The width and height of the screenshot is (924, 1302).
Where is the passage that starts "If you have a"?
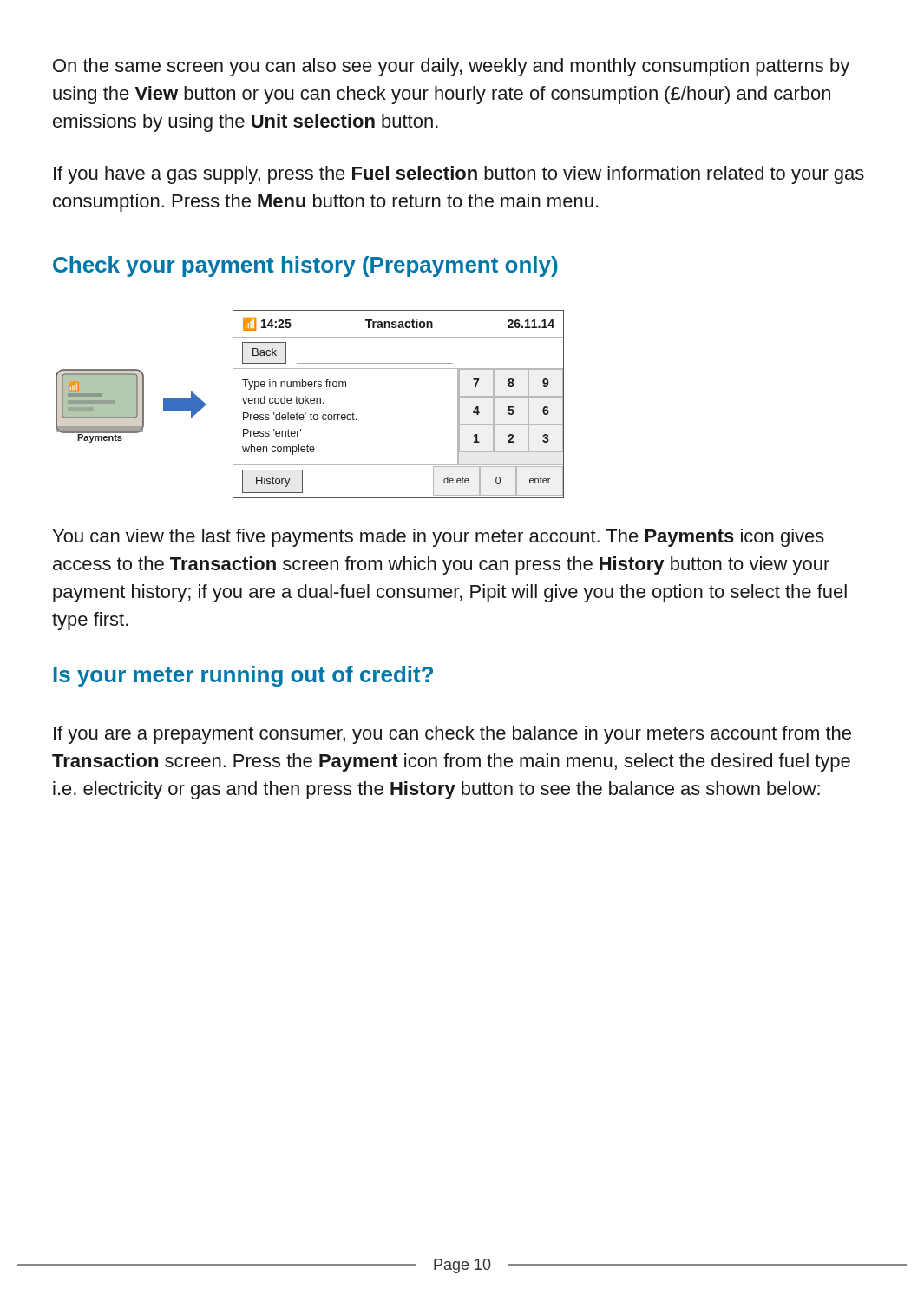458,187
